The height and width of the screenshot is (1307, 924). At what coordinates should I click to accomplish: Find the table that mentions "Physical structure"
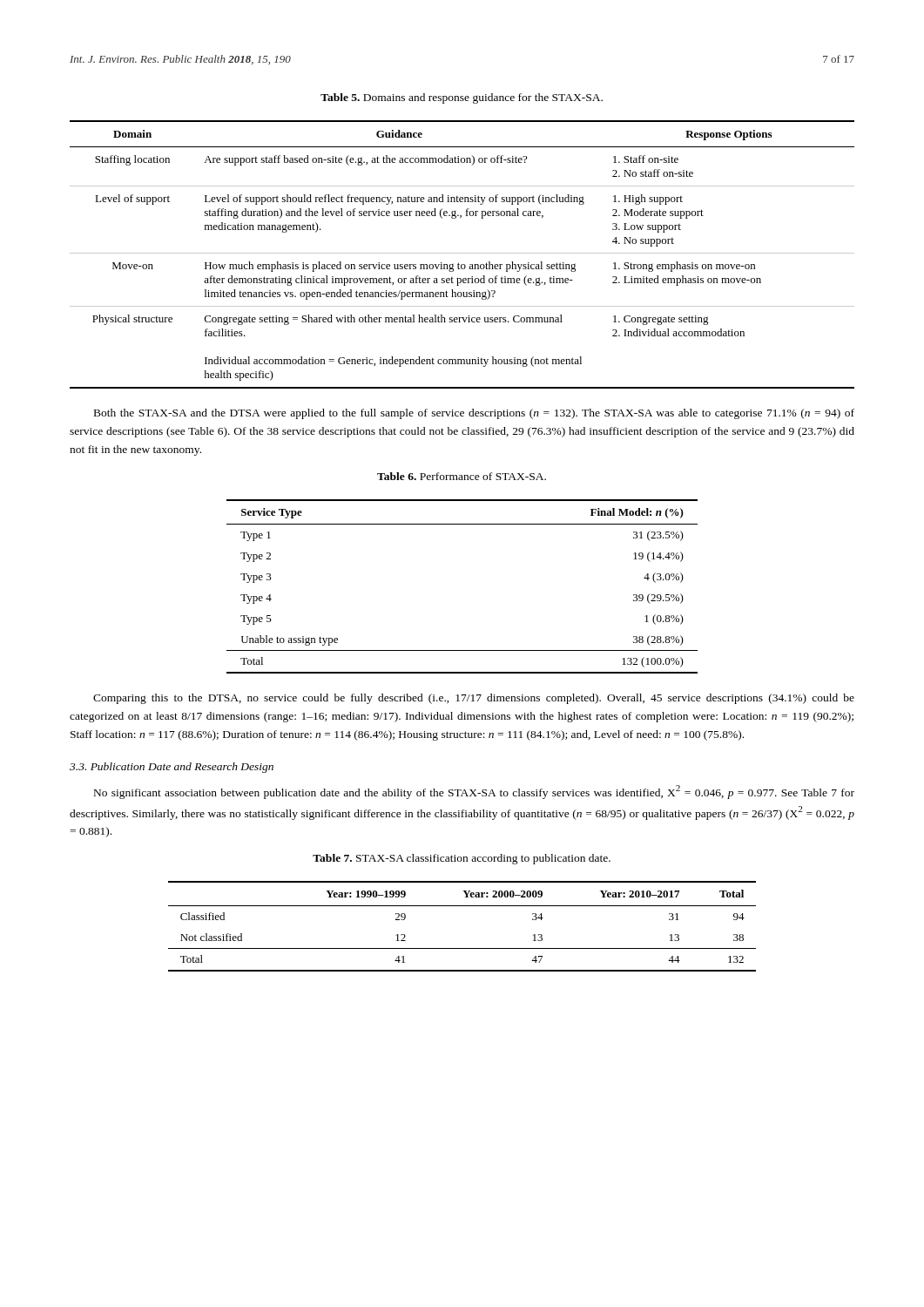click(462, 254)
